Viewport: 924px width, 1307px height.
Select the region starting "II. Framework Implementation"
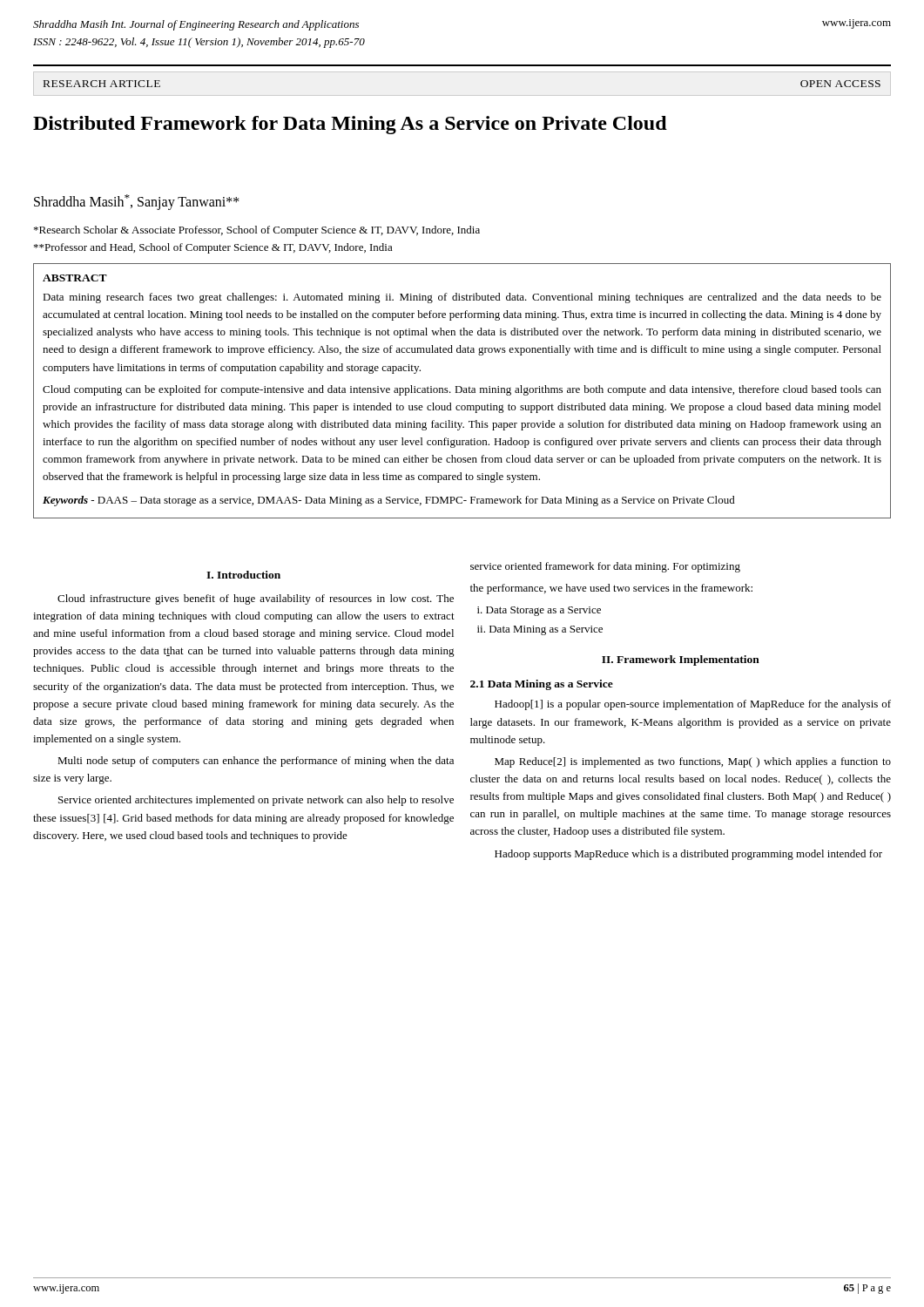click(x=680, y=659)
